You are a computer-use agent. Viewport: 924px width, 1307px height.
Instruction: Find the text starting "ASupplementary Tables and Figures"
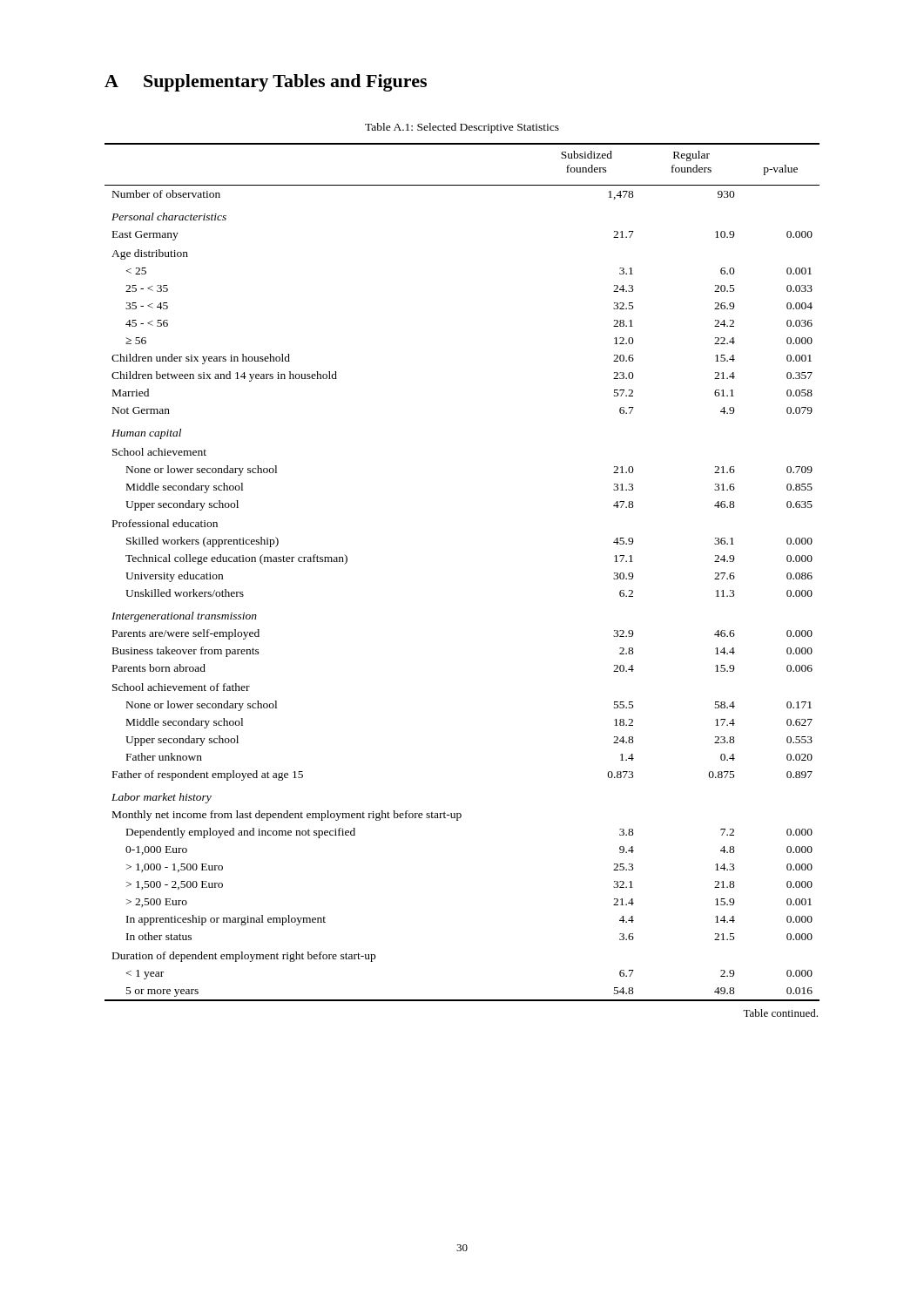(266, 81)
